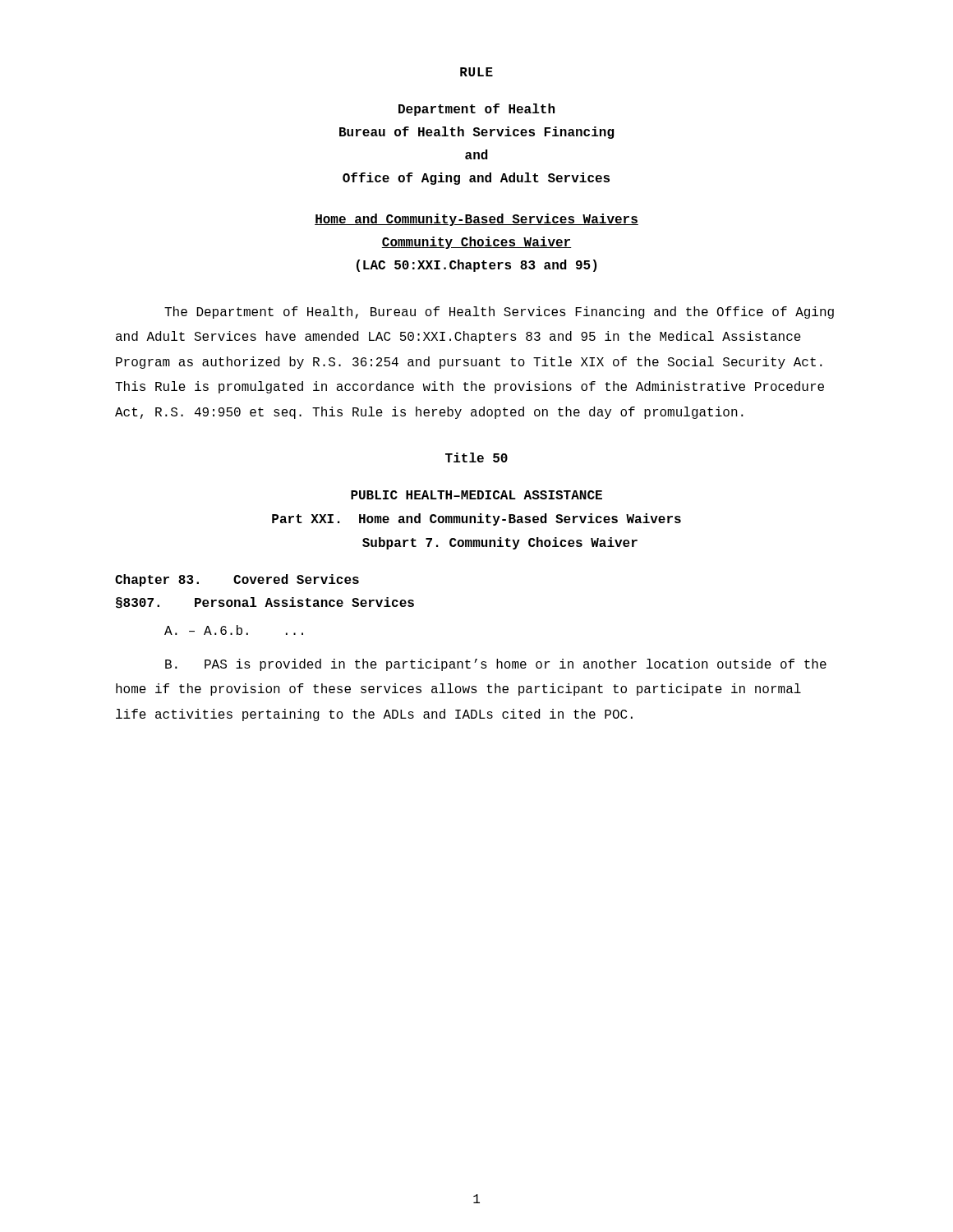Locate the section header that reads "PUBLIC HEALTH–MEDICAL ASSISTANCE"
The image size is (953, 1232).
[x=476, y=520]
